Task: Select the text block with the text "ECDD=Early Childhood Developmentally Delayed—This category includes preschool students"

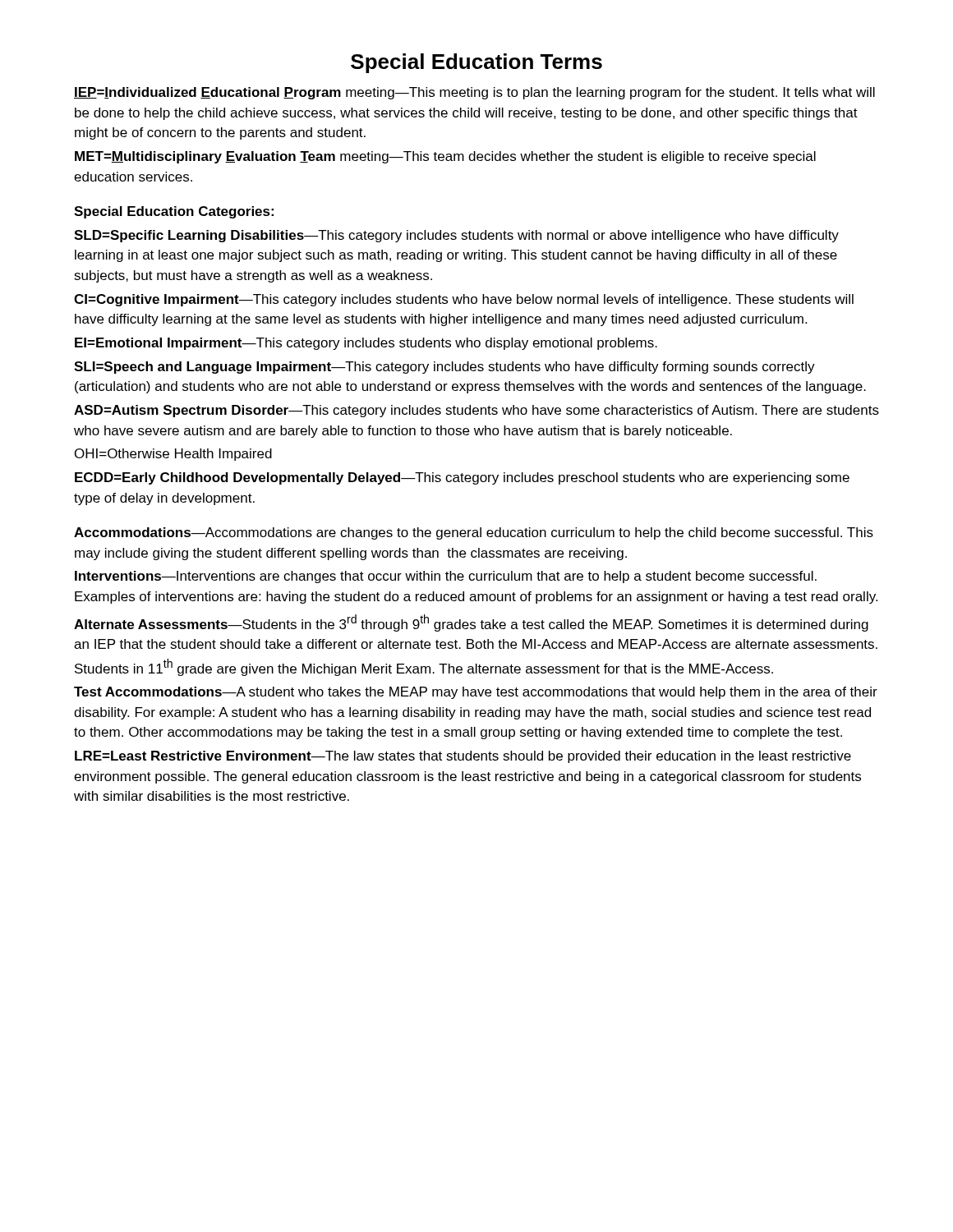Action: click(462, 488)
